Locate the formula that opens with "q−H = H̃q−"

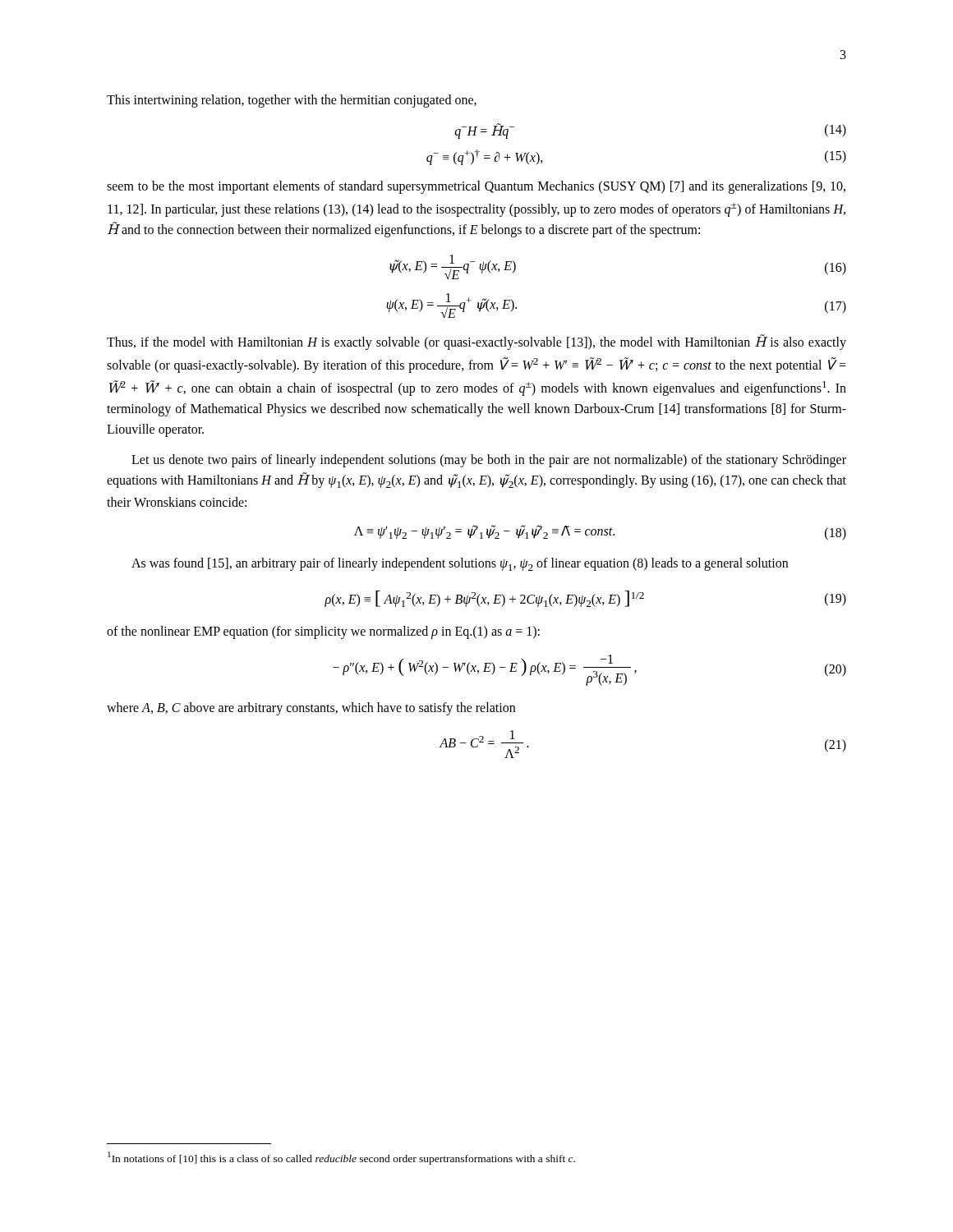tap(509, 130)
